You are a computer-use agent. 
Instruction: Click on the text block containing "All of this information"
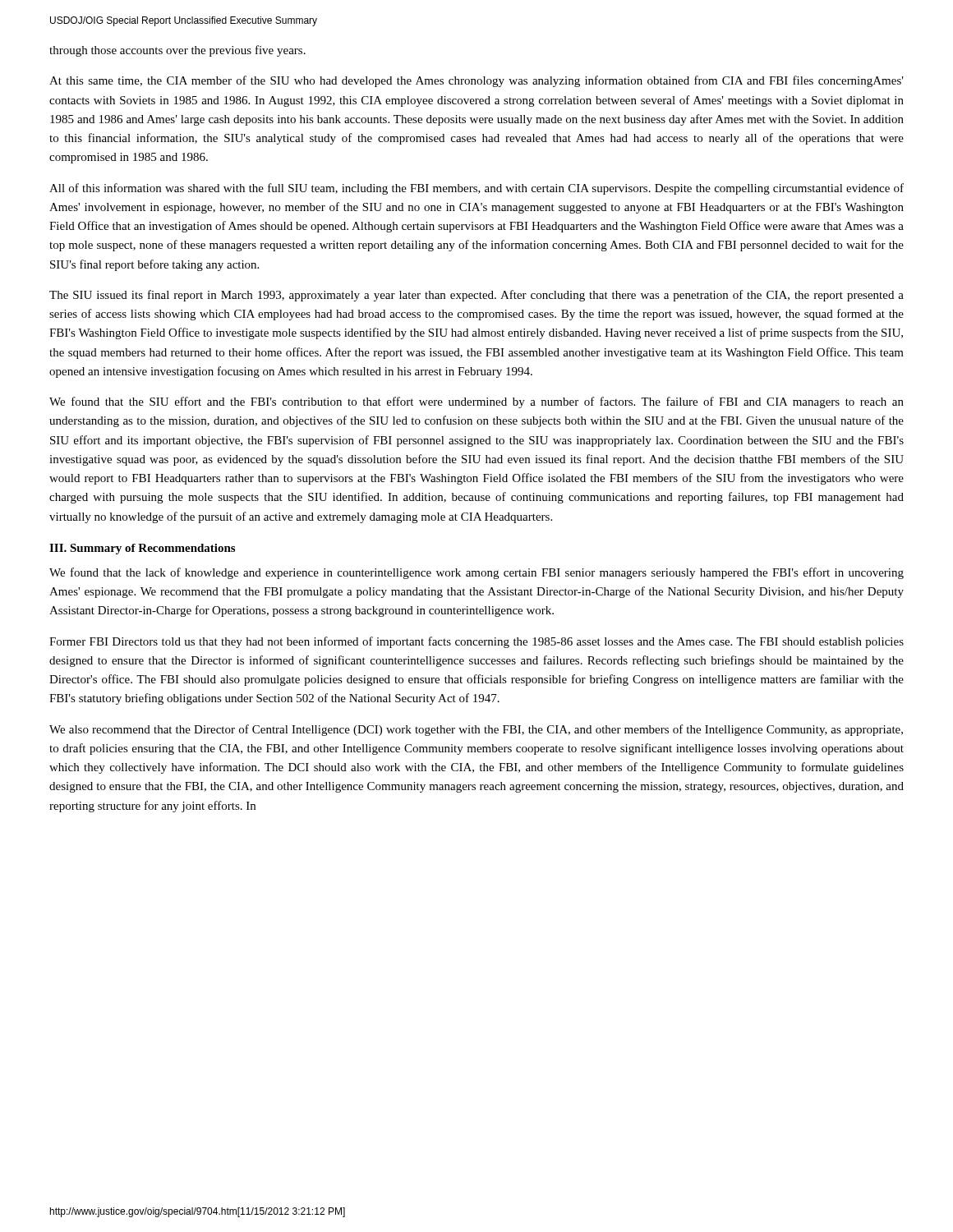476,226
